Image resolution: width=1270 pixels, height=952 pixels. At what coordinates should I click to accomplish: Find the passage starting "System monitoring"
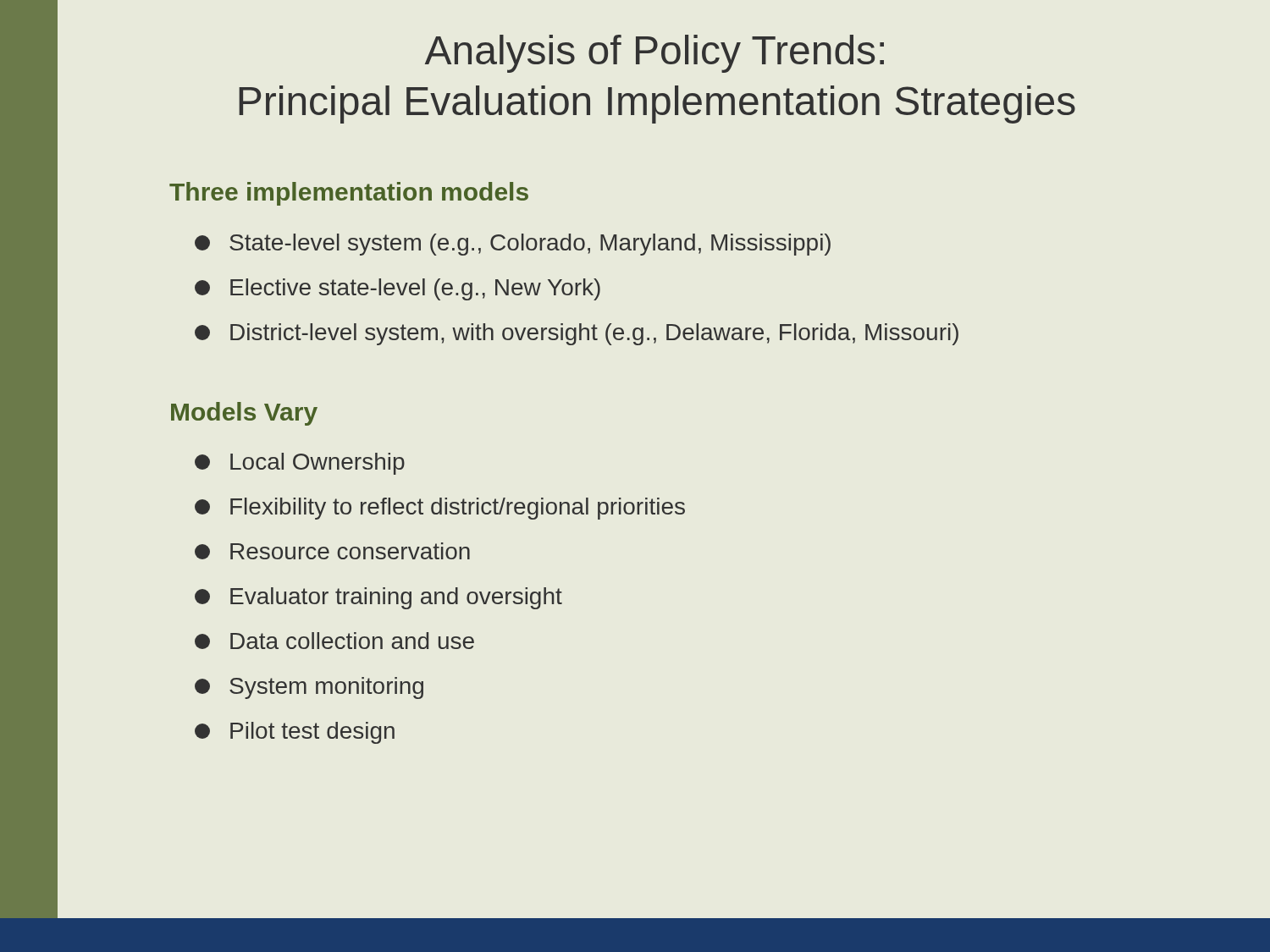pos(310,686)
